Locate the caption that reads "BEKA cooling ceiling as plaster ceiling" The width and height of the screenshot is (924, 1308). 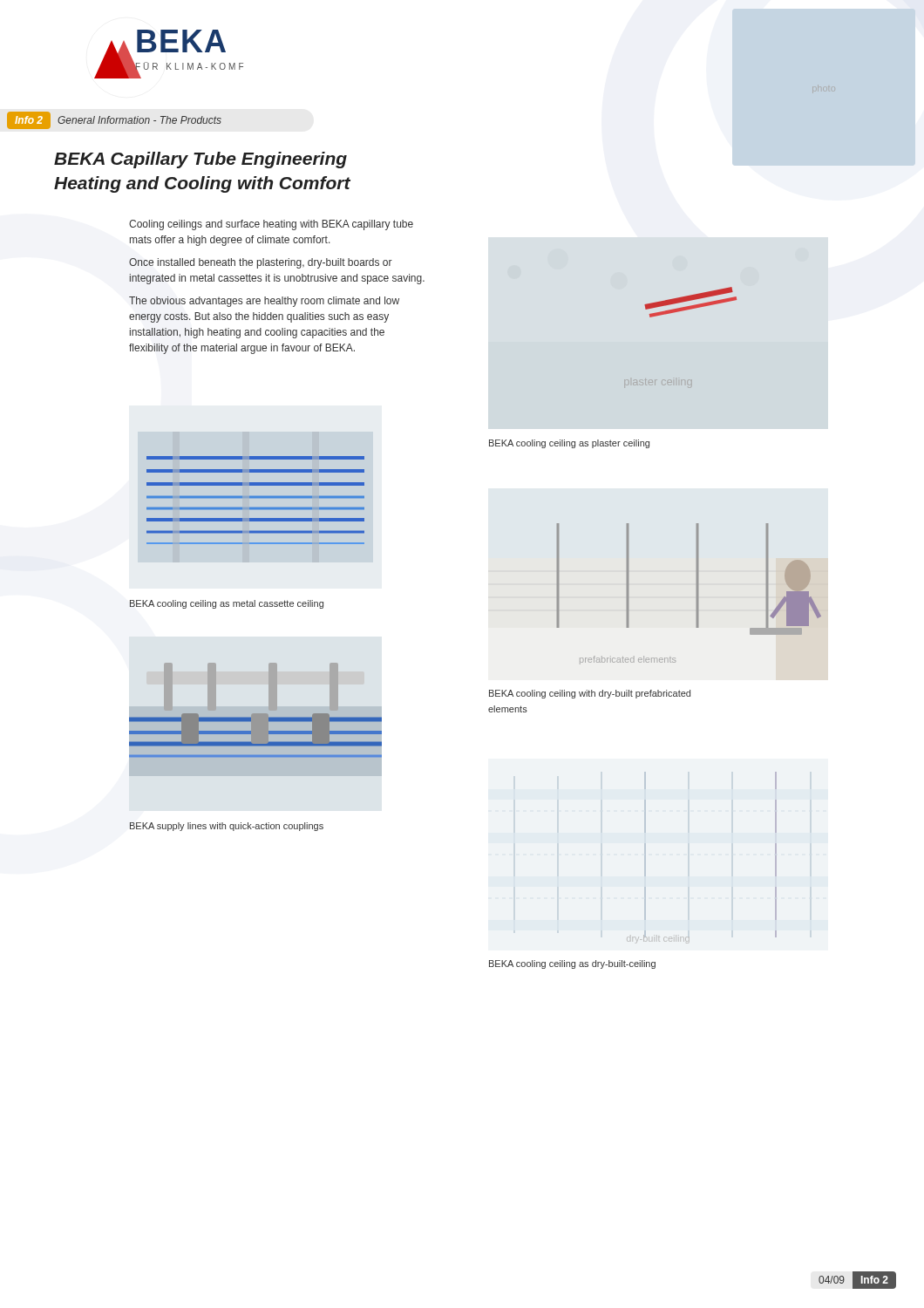point(569,443)
